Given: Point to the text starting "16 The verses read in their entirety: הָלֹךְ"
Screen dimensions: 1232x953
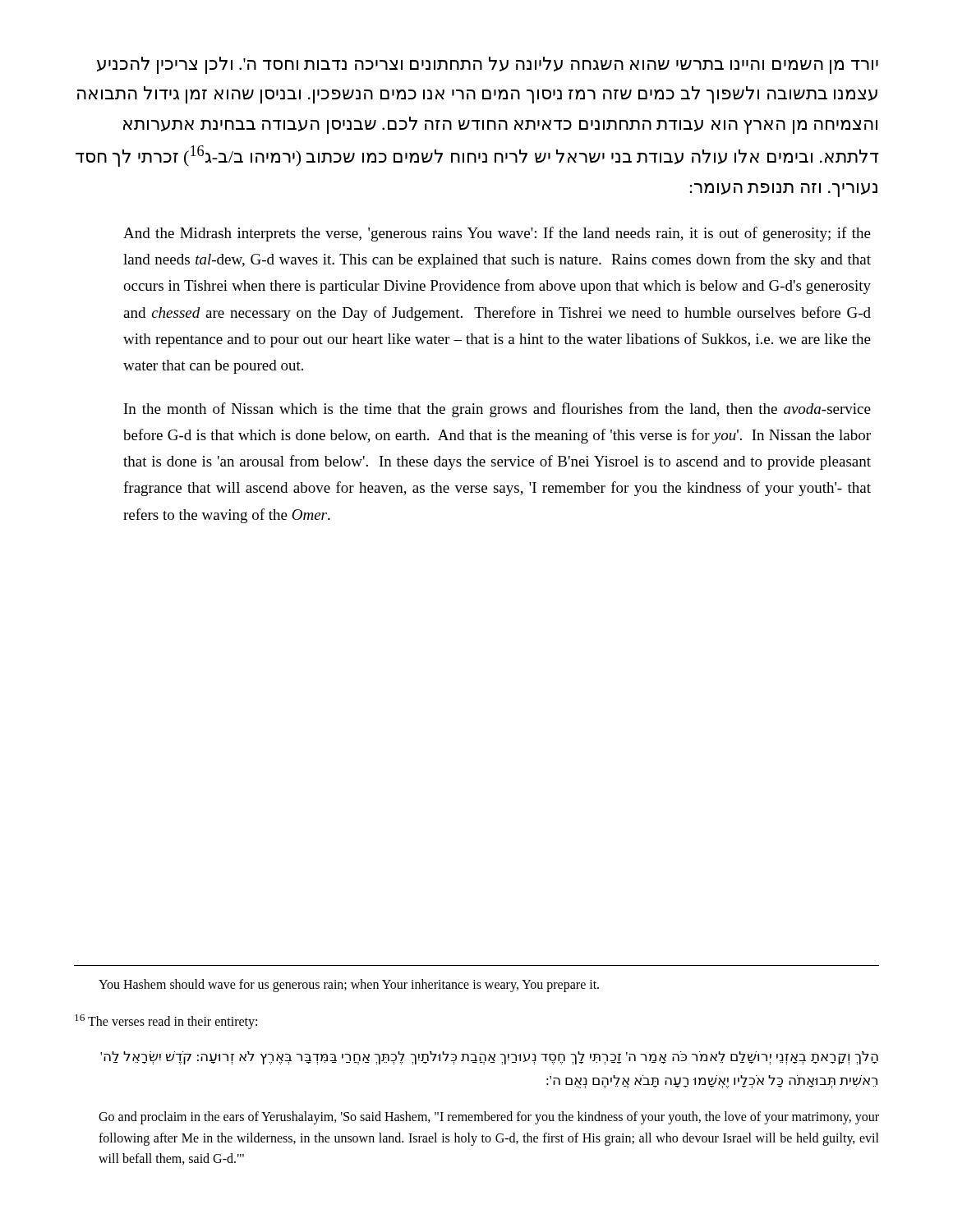Looking at the screenshot, I should 166,1022.
